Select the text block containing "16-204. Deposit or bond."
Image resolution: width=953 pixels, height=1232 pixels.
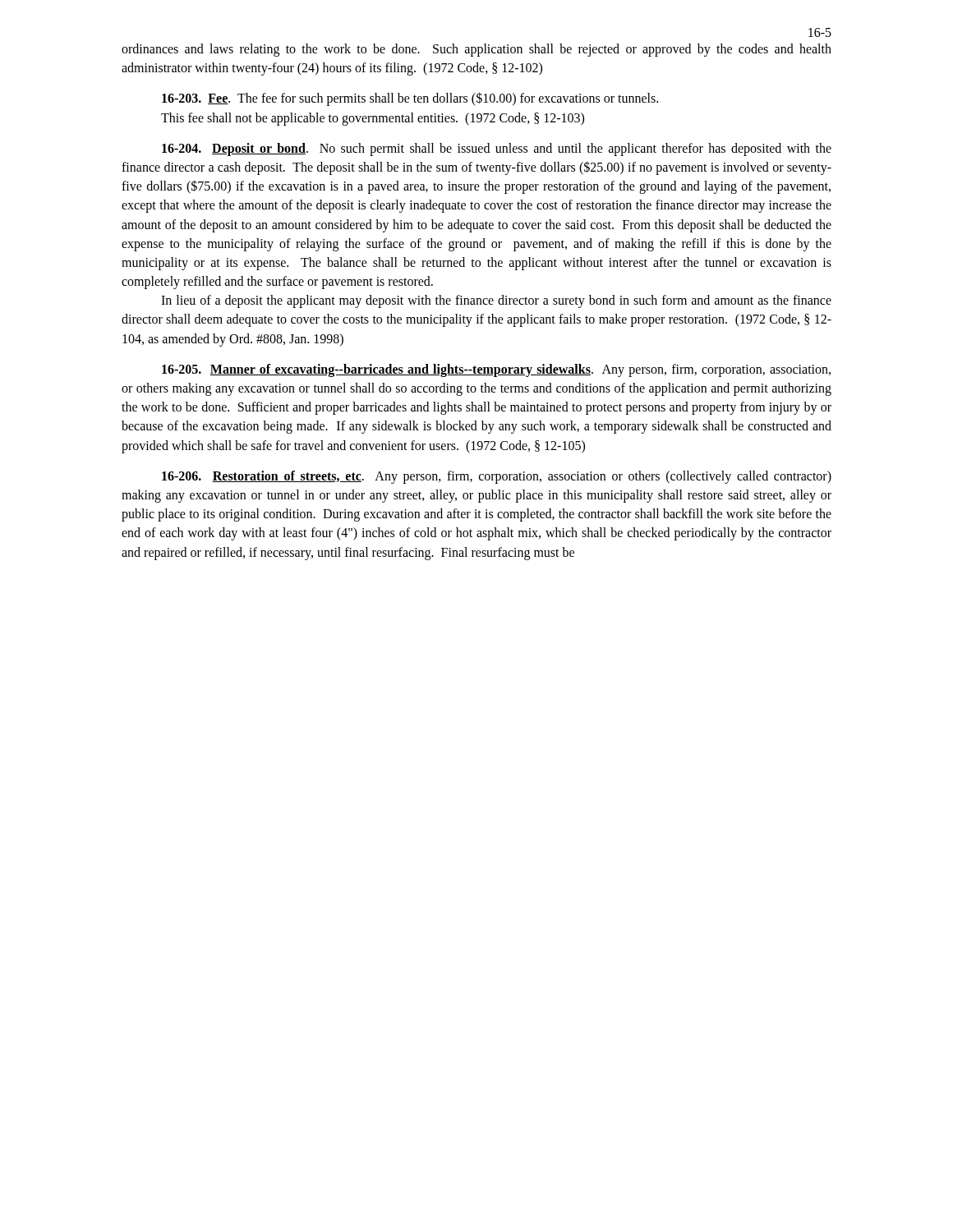[x=476, y=243]
